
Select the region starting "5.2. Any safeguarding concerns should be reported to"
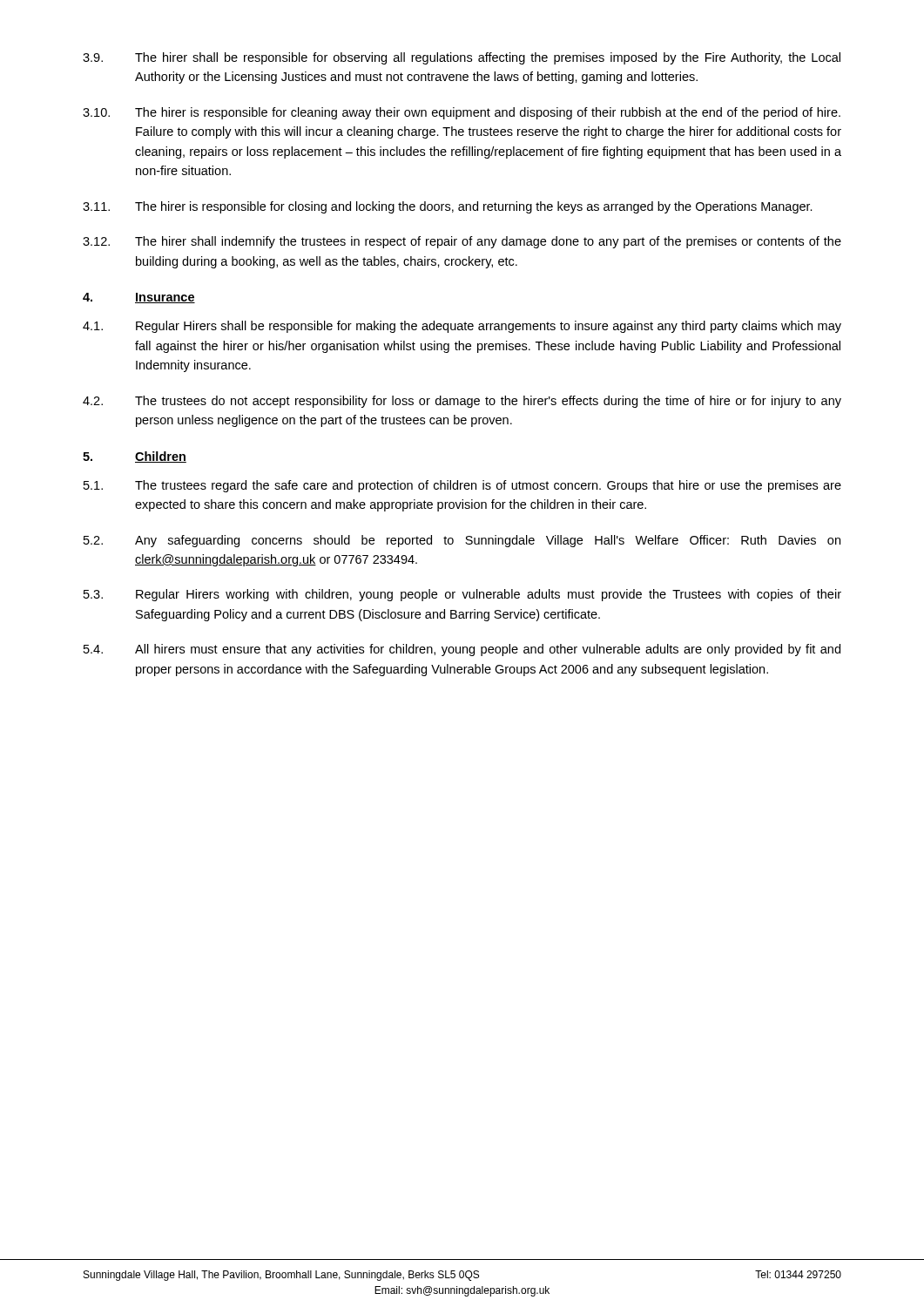tap(462, 550)
